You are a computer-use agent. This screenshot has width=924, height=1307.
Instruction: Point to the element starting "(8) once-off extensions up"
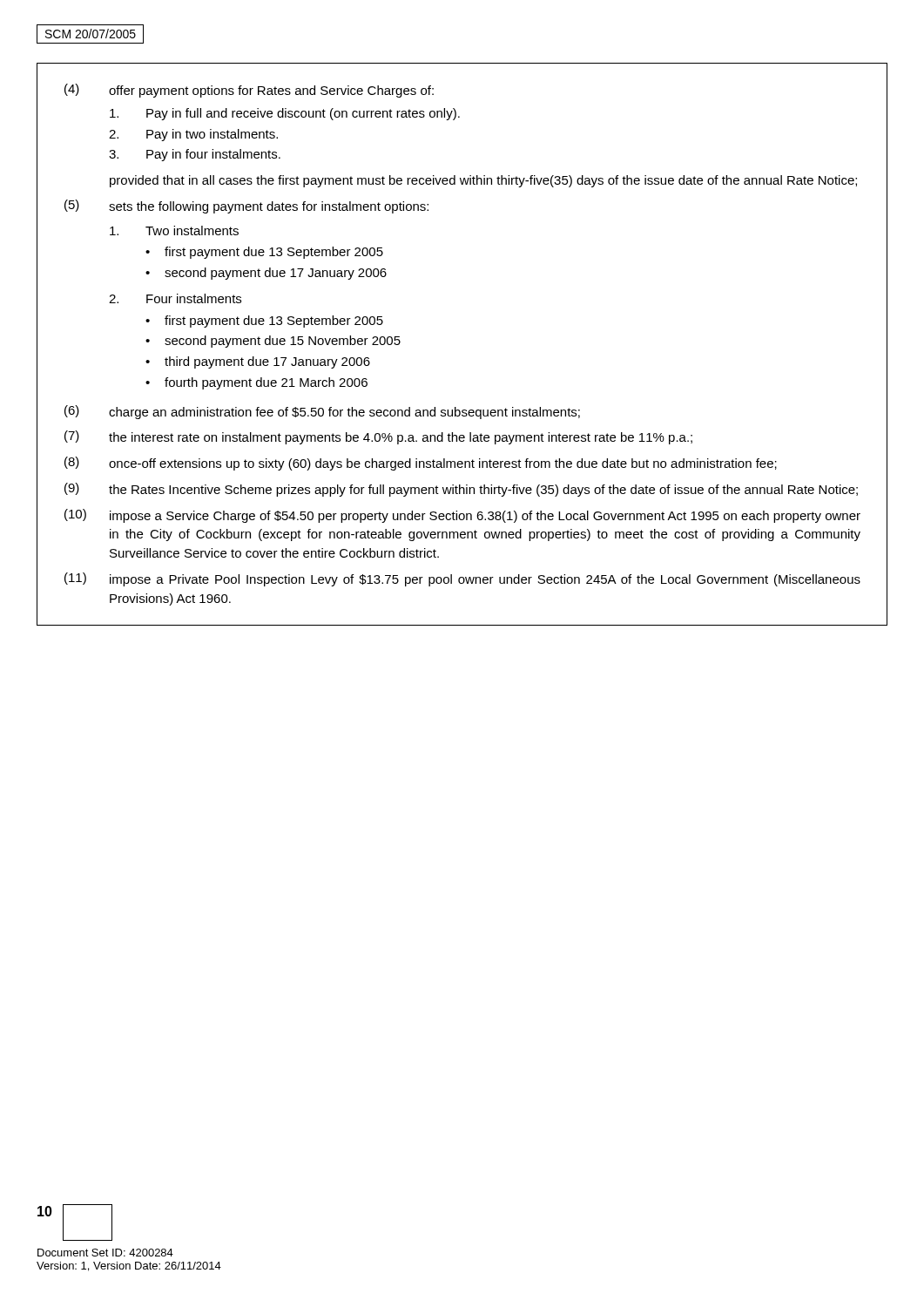(x=462, y=463)
